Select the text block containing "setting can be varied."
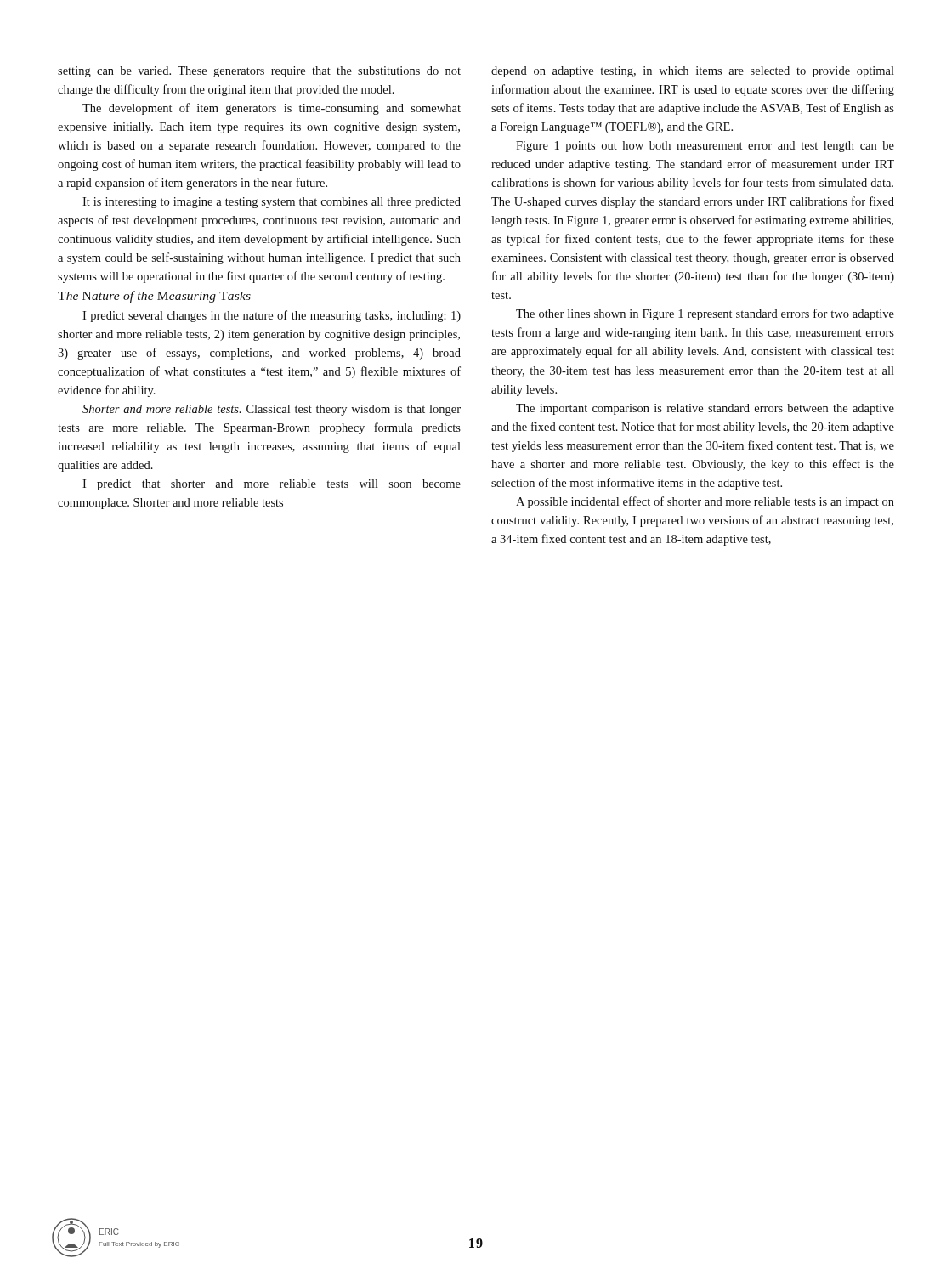The height and width of the screenshot is (1275, 952). [259, 174]
